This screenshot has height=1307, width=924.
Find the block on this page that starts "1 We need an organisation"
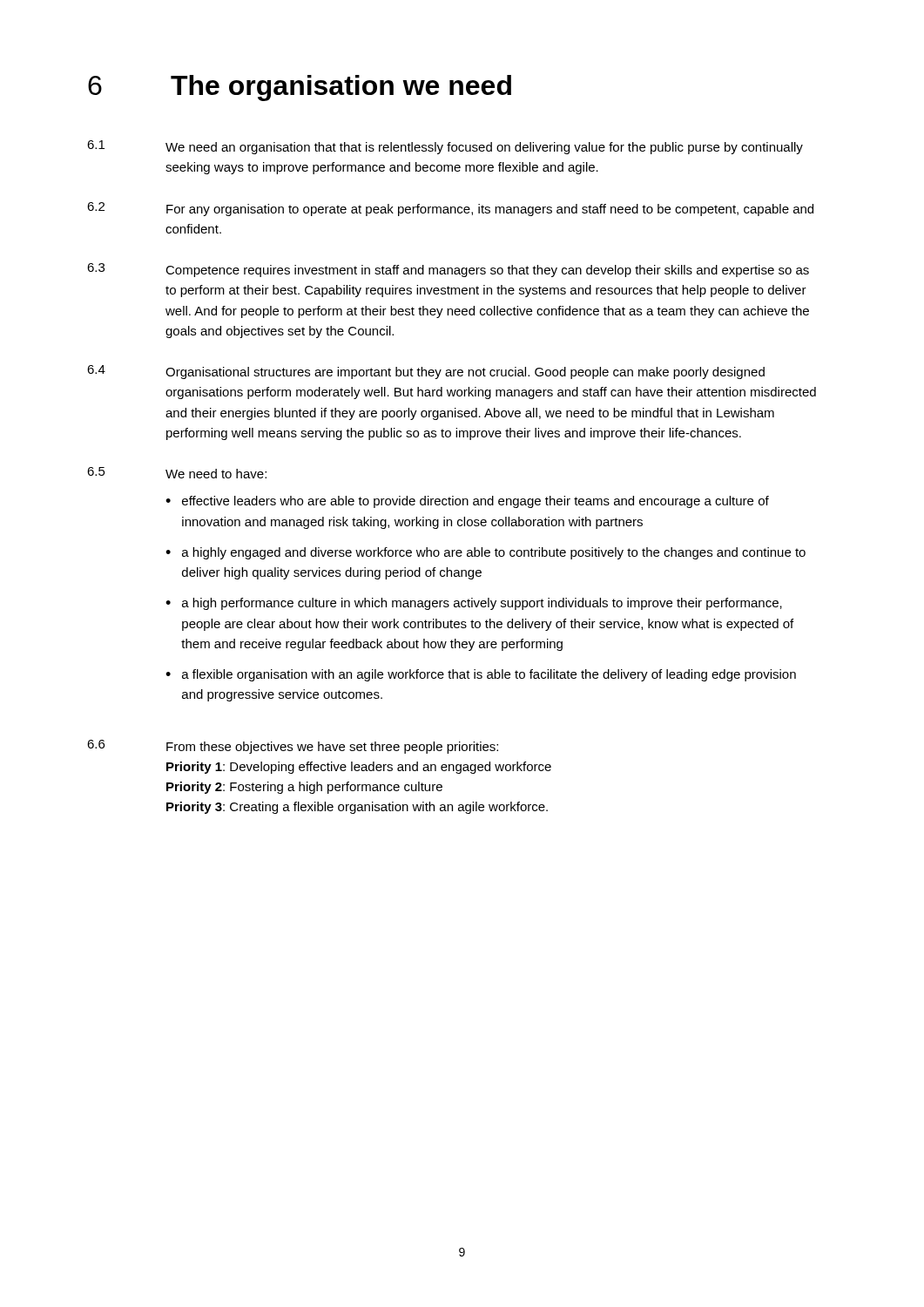(x=453, y=157)
